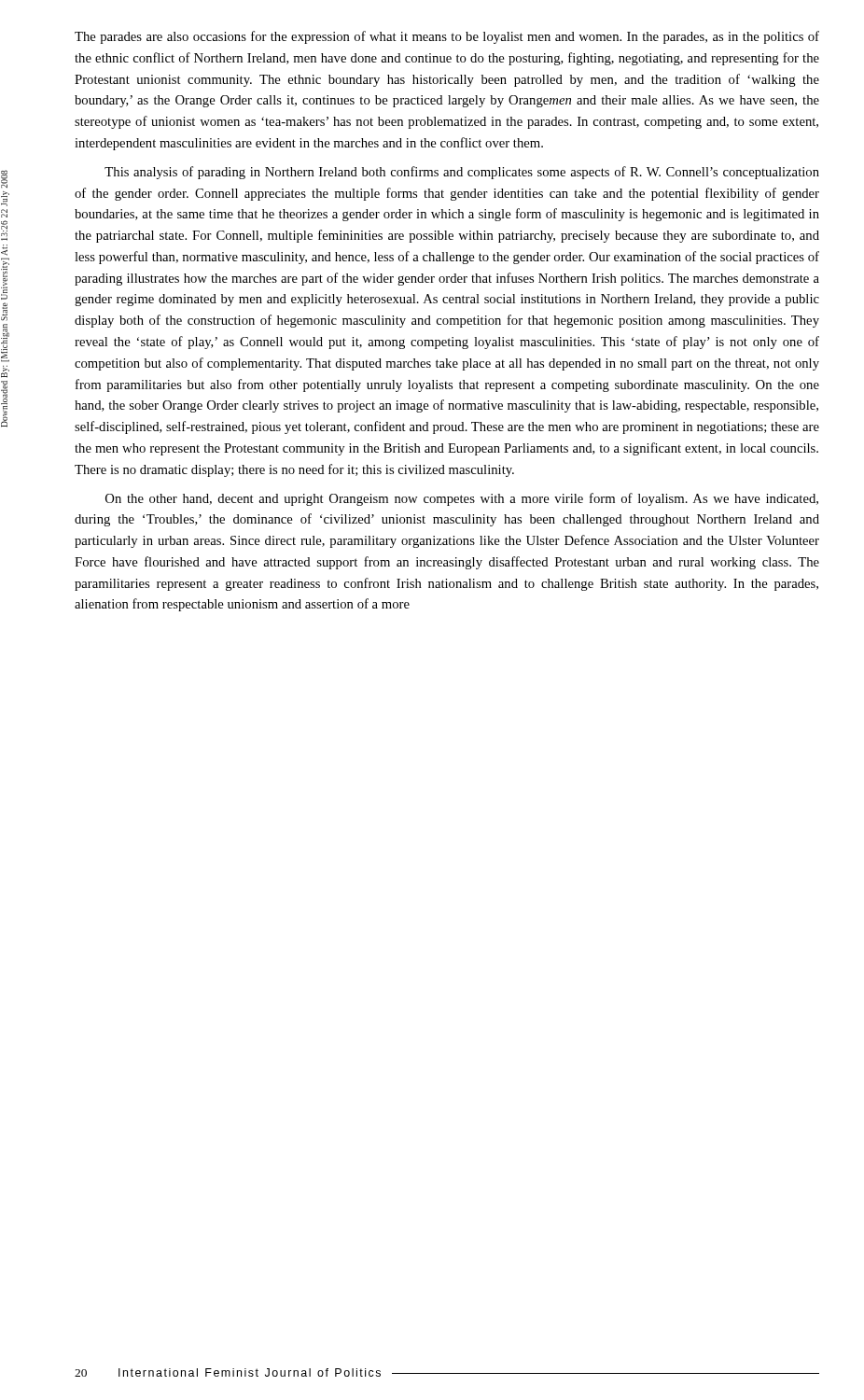The image size is (864, 1400).
Task: Locate the element starting "On the other hand,"
Action: coord(447,551)
